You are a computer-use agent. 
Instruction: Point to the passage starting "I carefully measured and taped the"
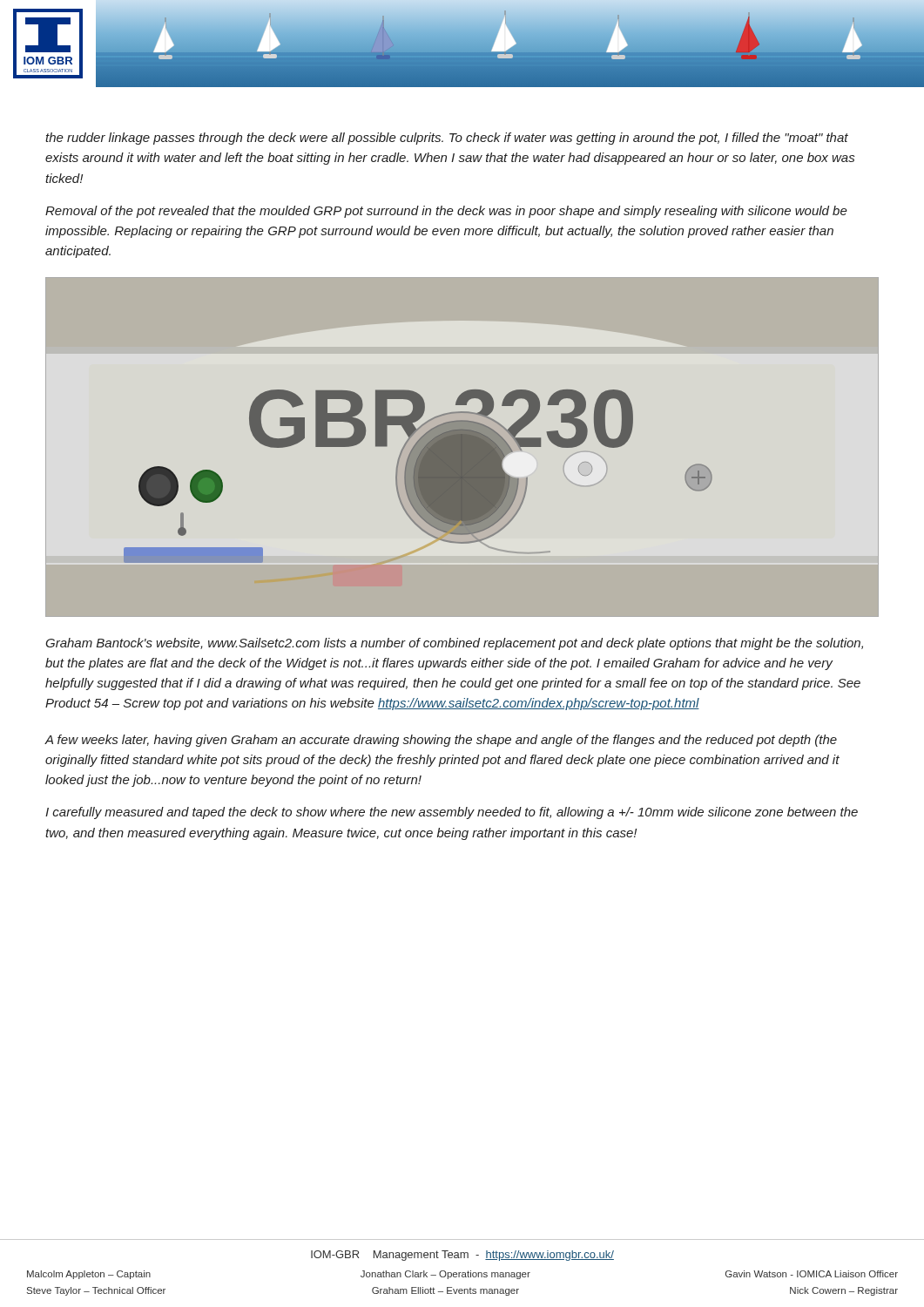point(452,822)
